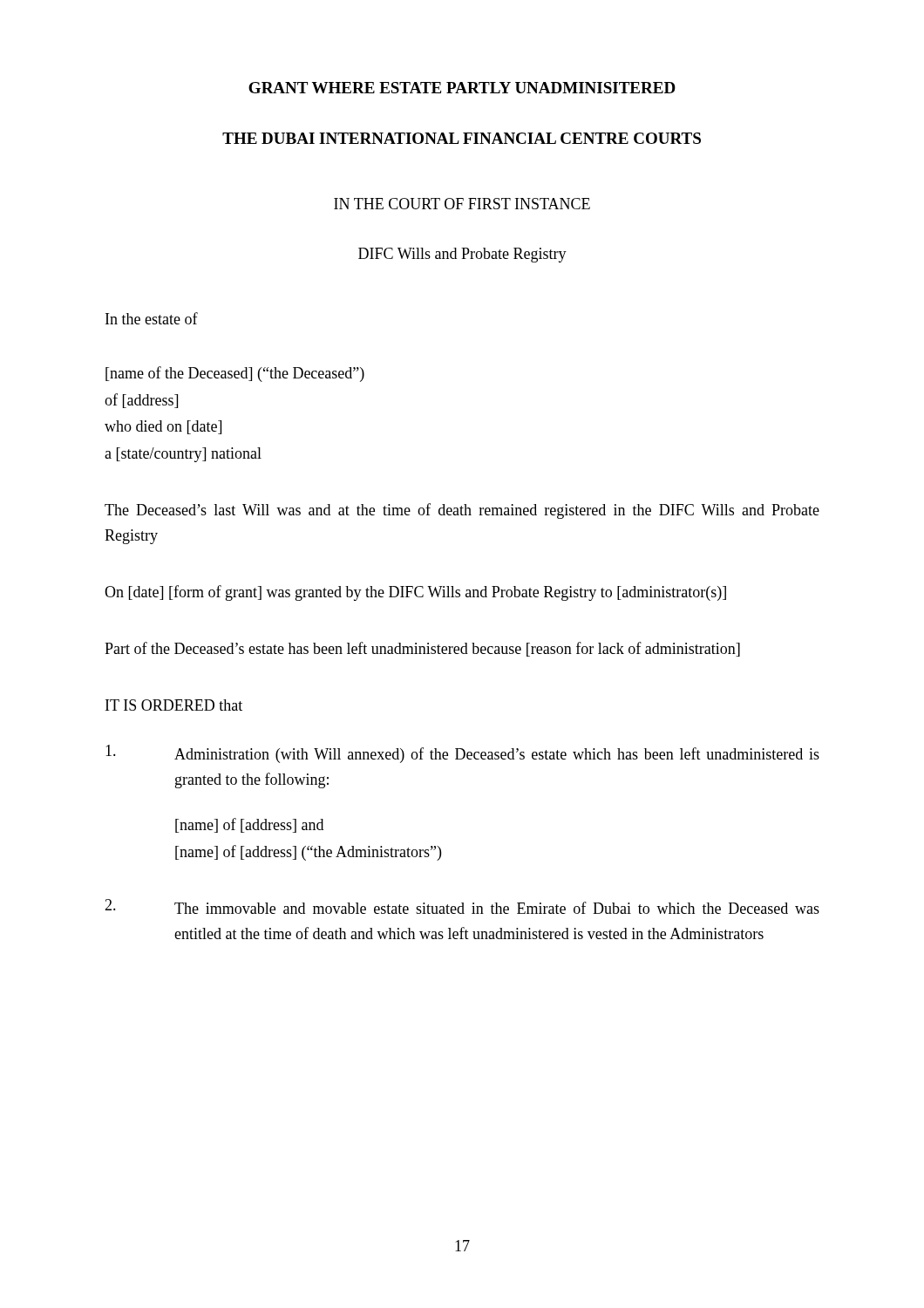This screenshot has height=1308, width=924.
Task: Point to the element starting "IT IS ORDERED"
Action: (x=174, y=705)
